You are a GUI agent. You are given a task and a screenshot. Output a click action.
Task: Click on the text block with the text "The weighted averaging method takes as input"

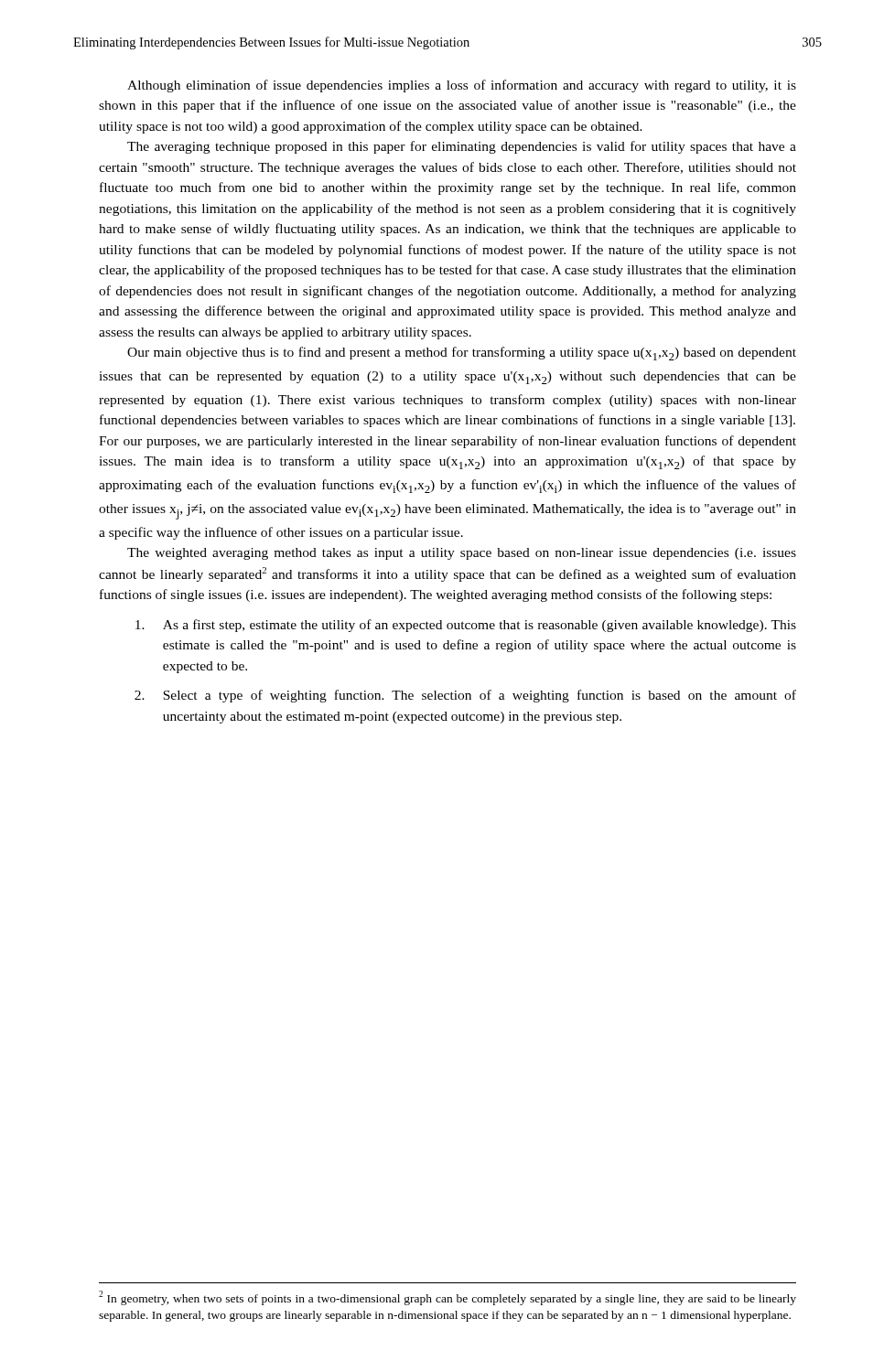pyautogui.click(x=448, y=574)
